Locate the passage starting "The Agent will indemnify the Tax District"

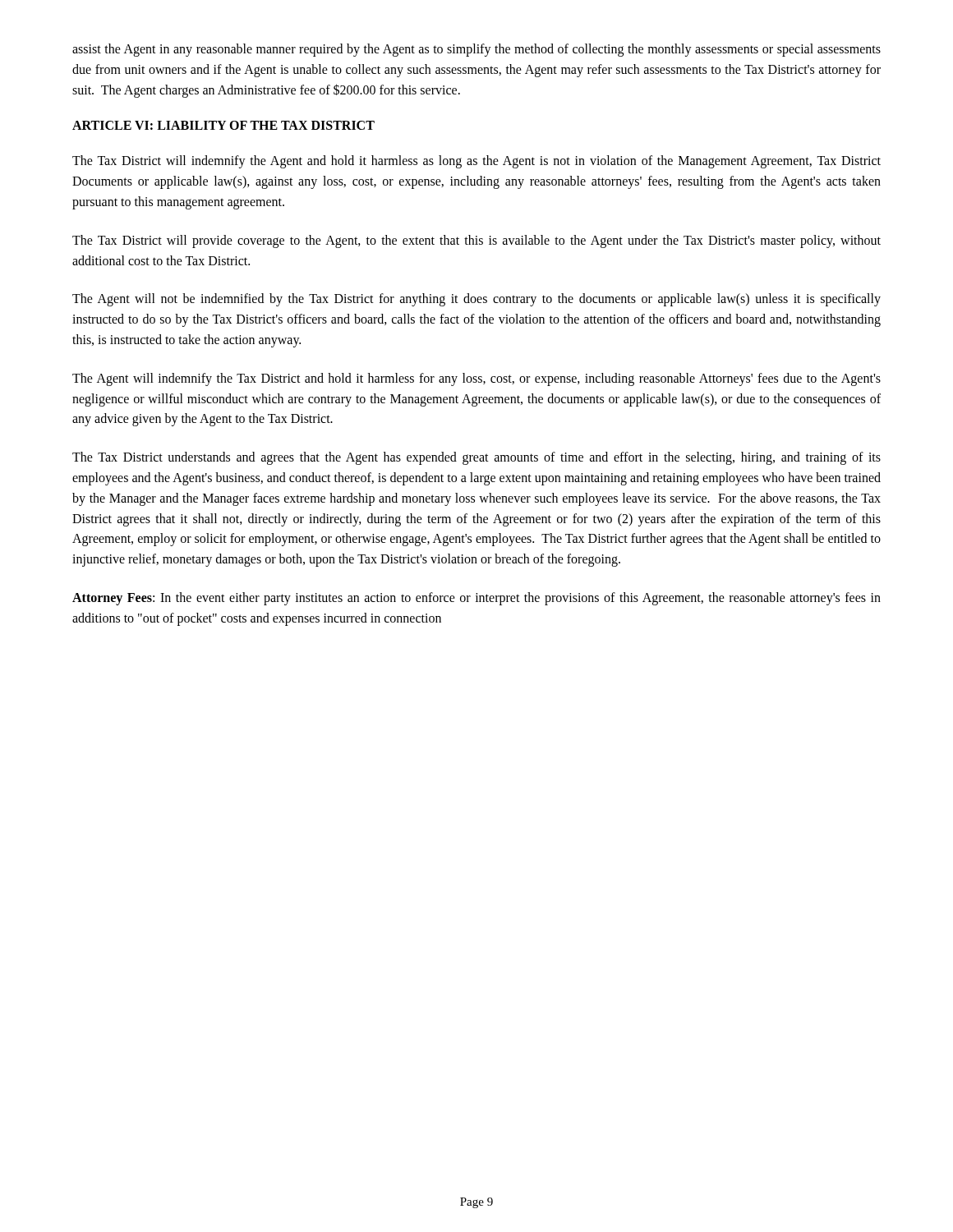(x=476, y=398)
